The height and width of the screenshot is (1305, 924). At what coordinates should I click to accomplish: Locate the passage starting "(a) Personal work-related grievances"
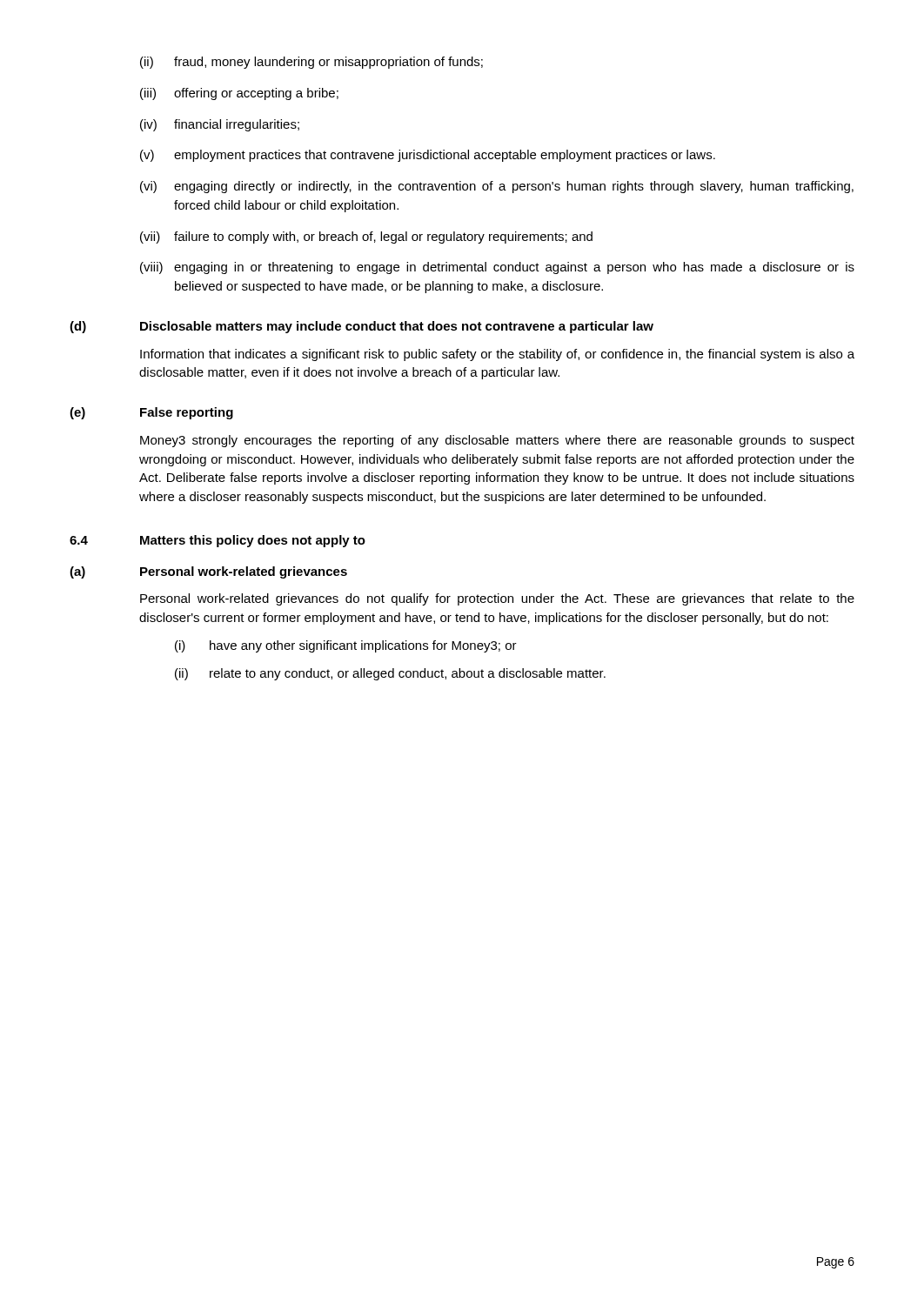[208, 572]
